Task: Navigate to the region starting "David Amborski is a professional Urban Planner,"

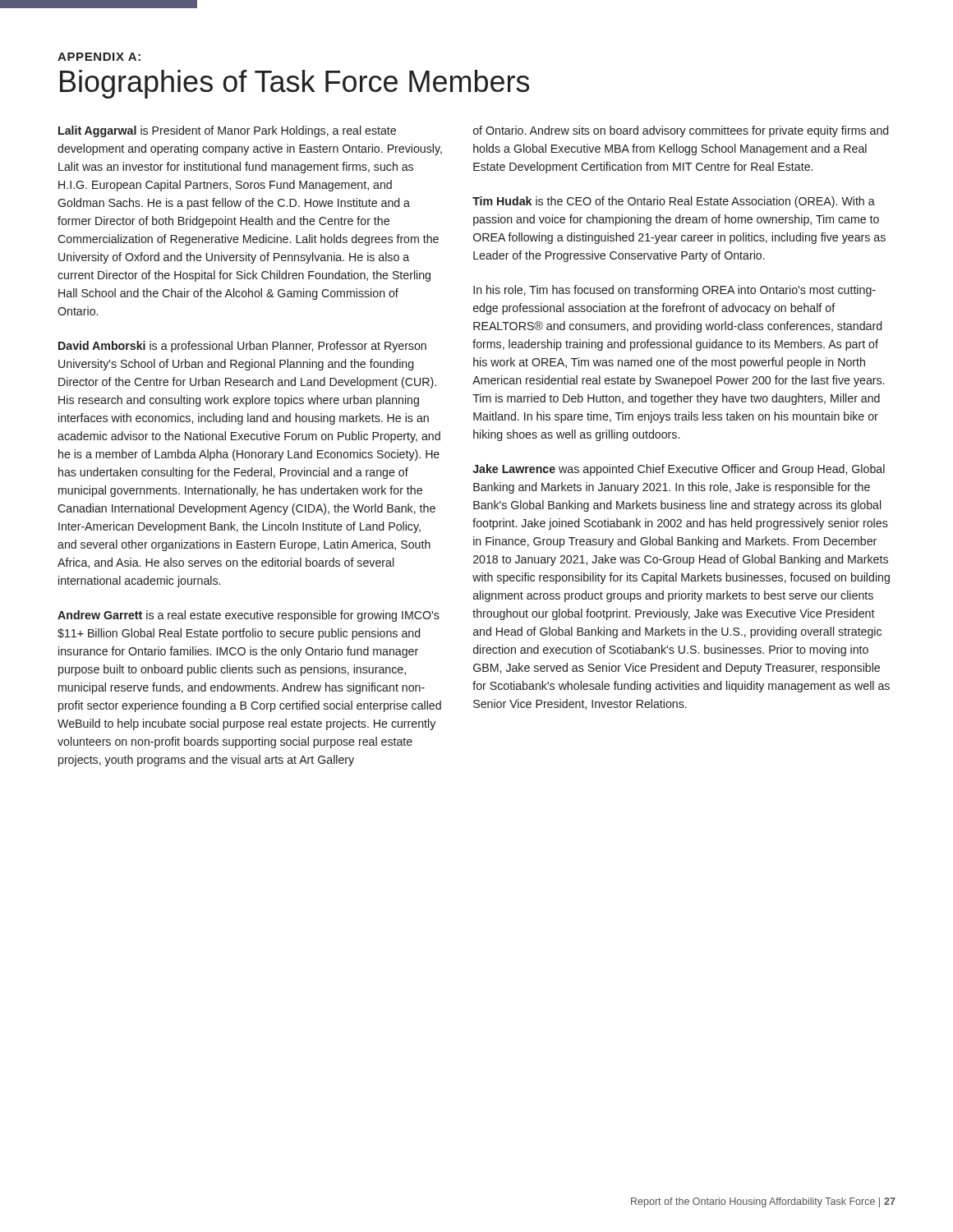Action: [249, 464]
